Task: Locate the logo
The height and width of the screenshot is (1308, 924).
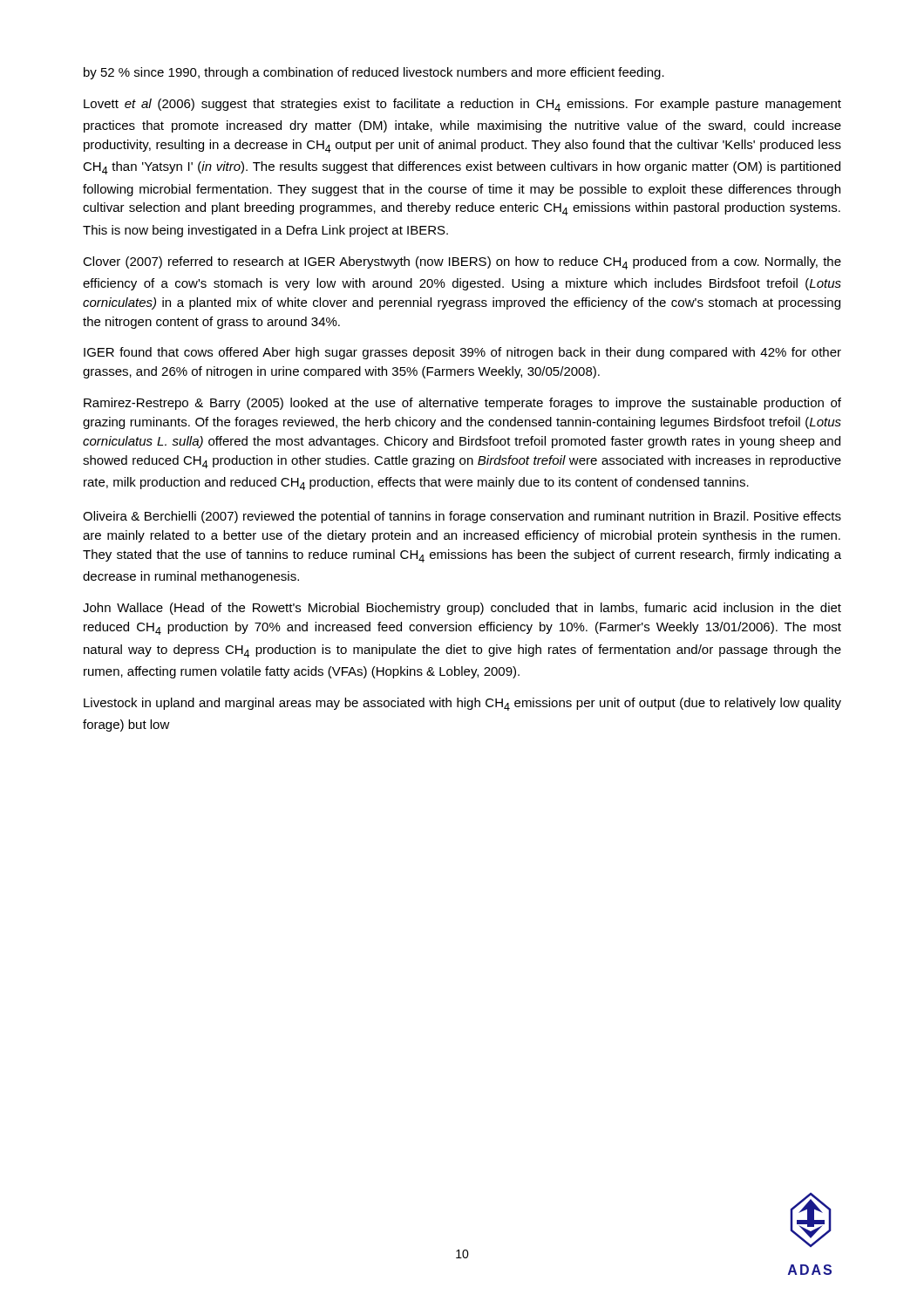Action: (811, 1235)
